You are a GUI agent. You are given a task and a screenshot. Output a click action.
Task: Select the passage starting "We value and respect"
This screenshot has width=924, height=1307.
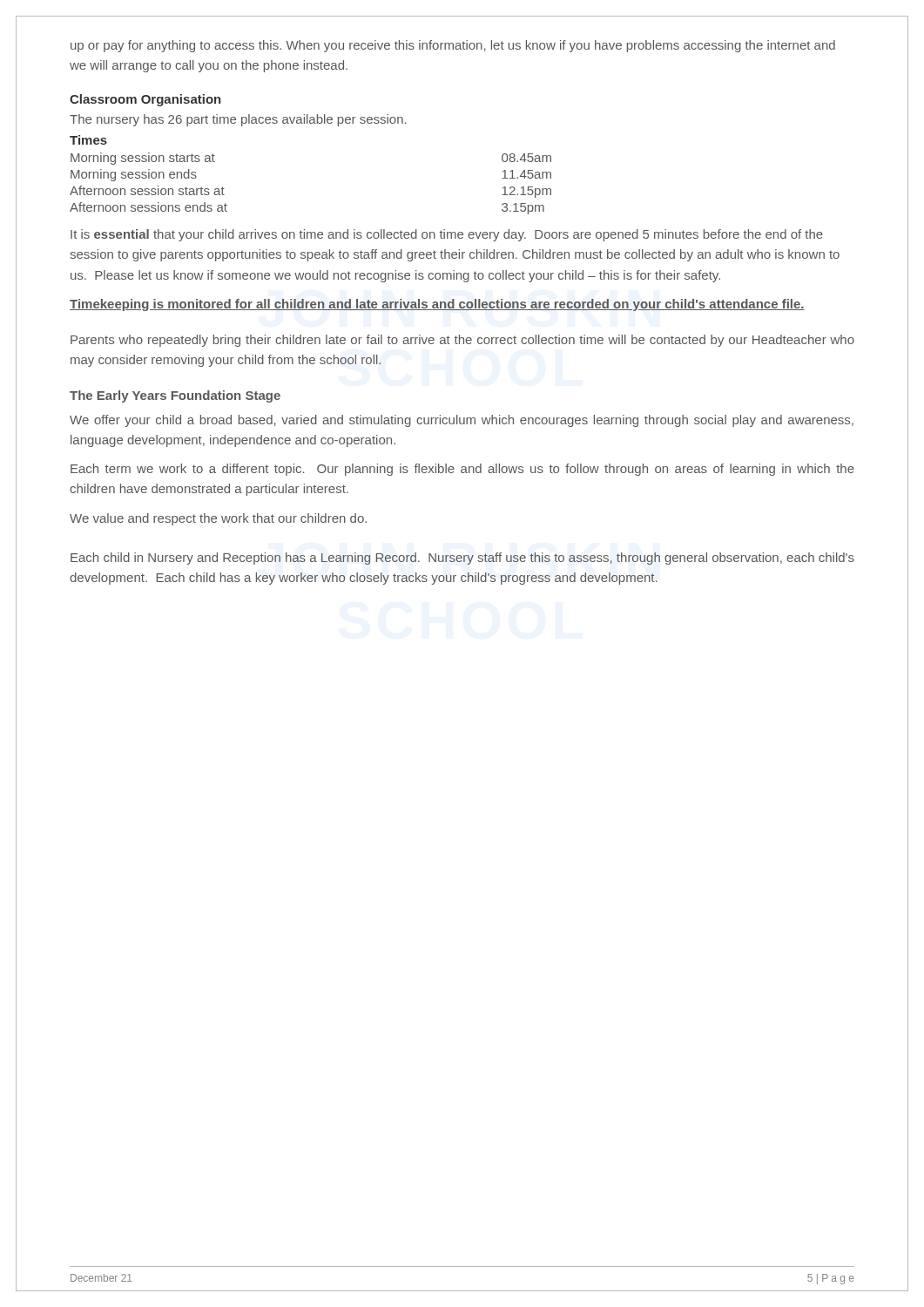(x=219, y=518)
